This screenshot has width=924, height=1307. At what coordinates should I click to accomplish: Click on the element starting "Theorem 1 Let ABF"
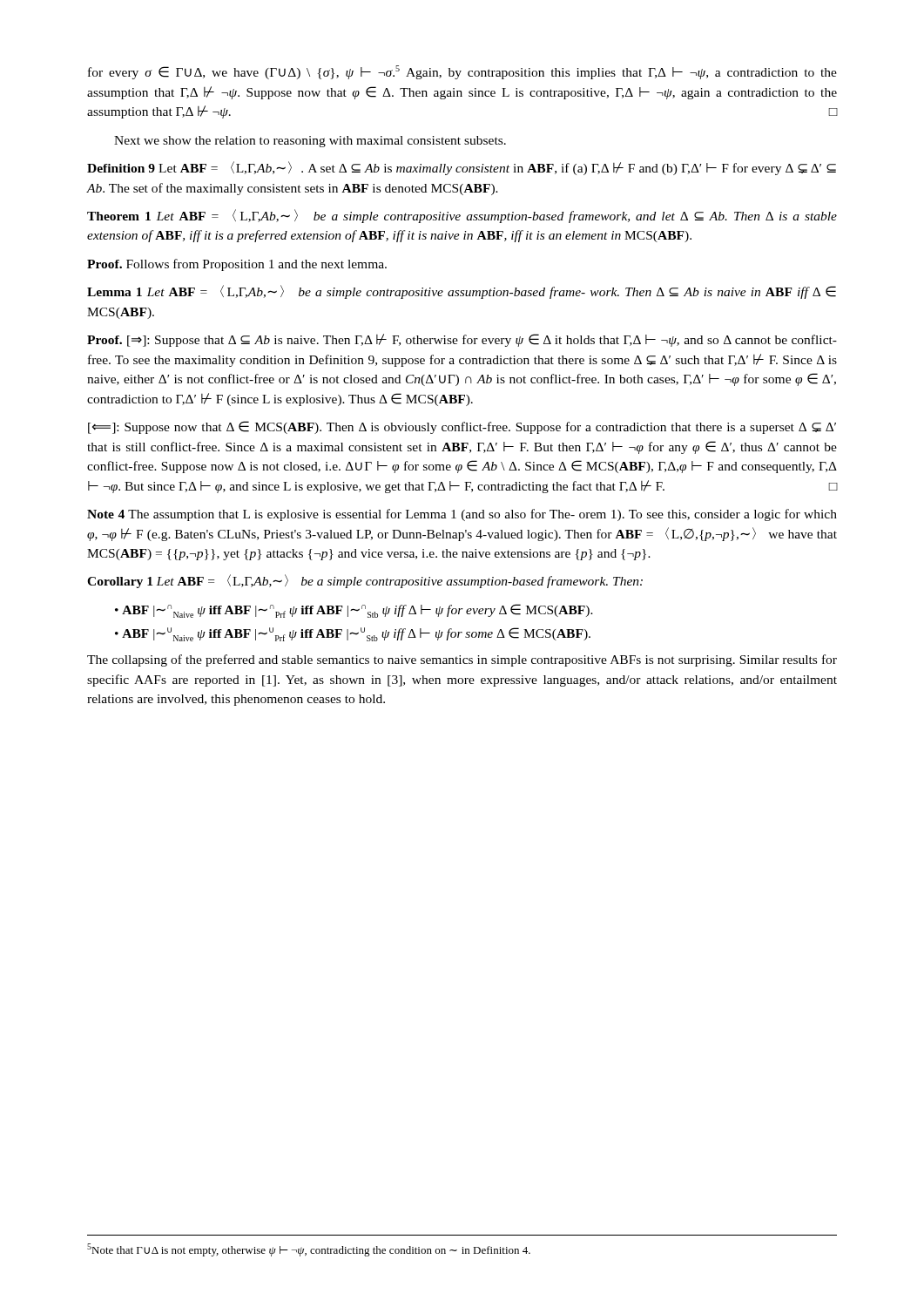(462, 225)
